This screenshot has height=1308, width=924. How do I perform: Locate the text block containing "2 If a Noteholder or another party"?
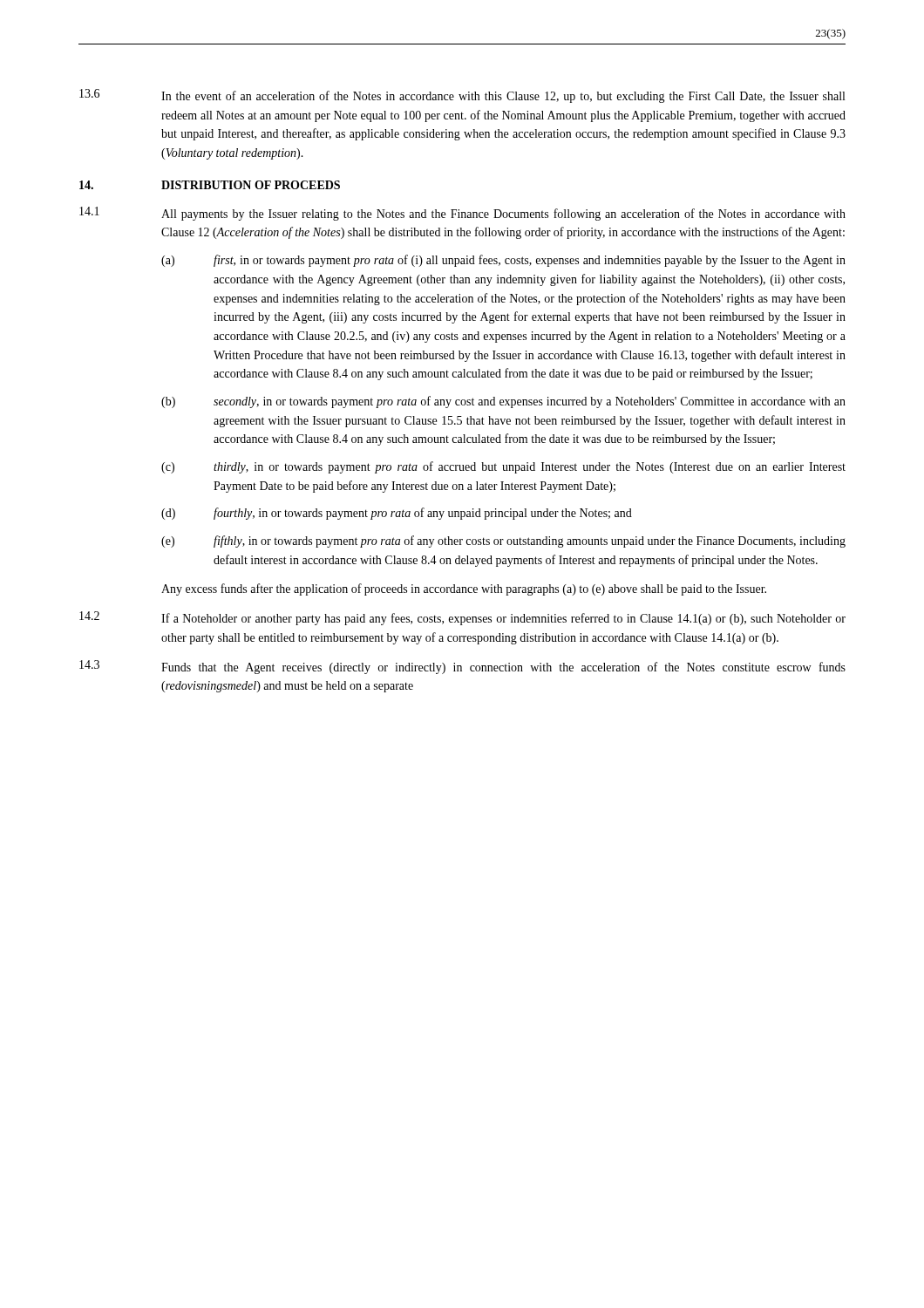click(462, 629)
